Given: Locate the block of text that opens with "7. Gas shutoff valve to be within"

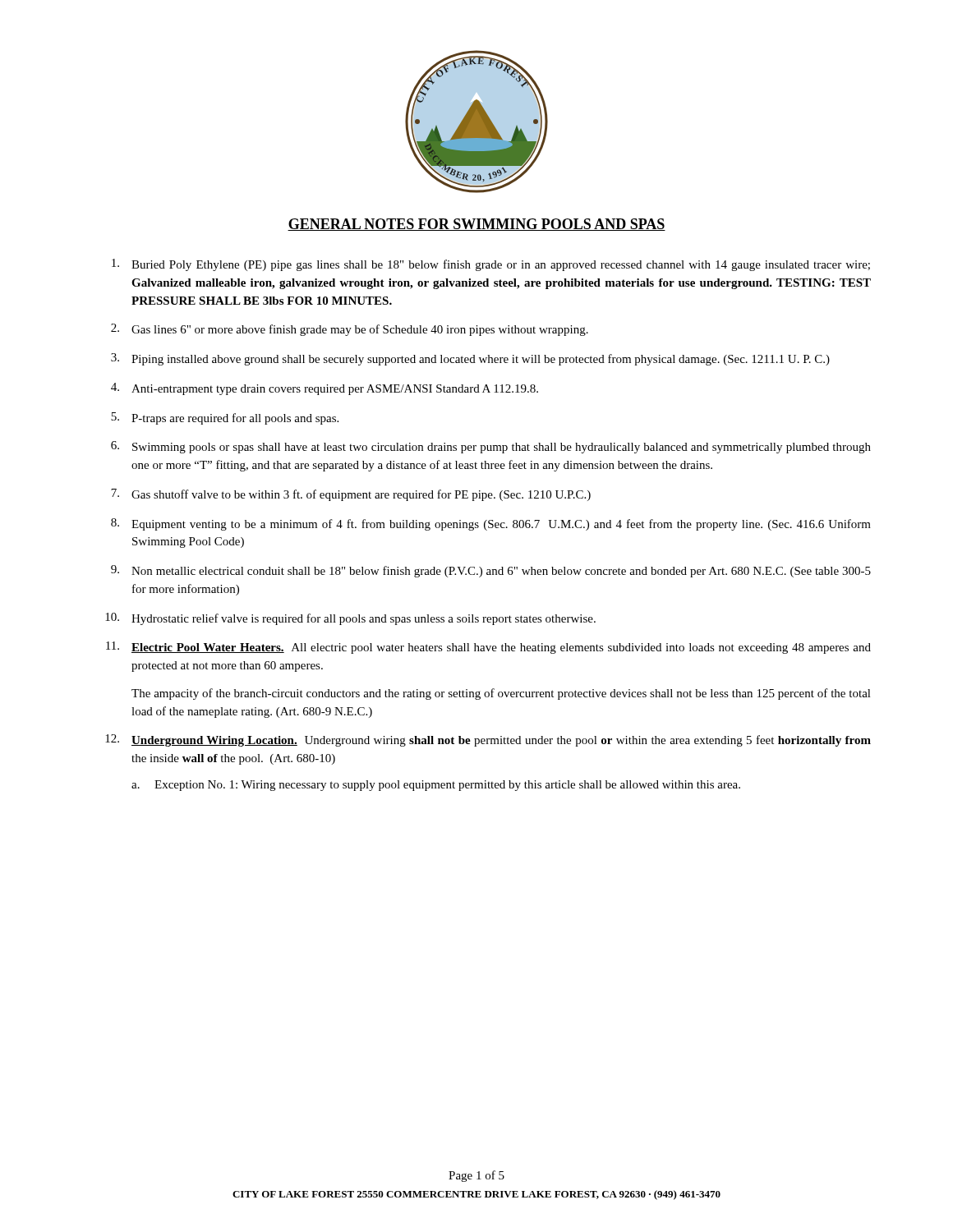Looking at the screenshot, I should (x=476, y=495).
